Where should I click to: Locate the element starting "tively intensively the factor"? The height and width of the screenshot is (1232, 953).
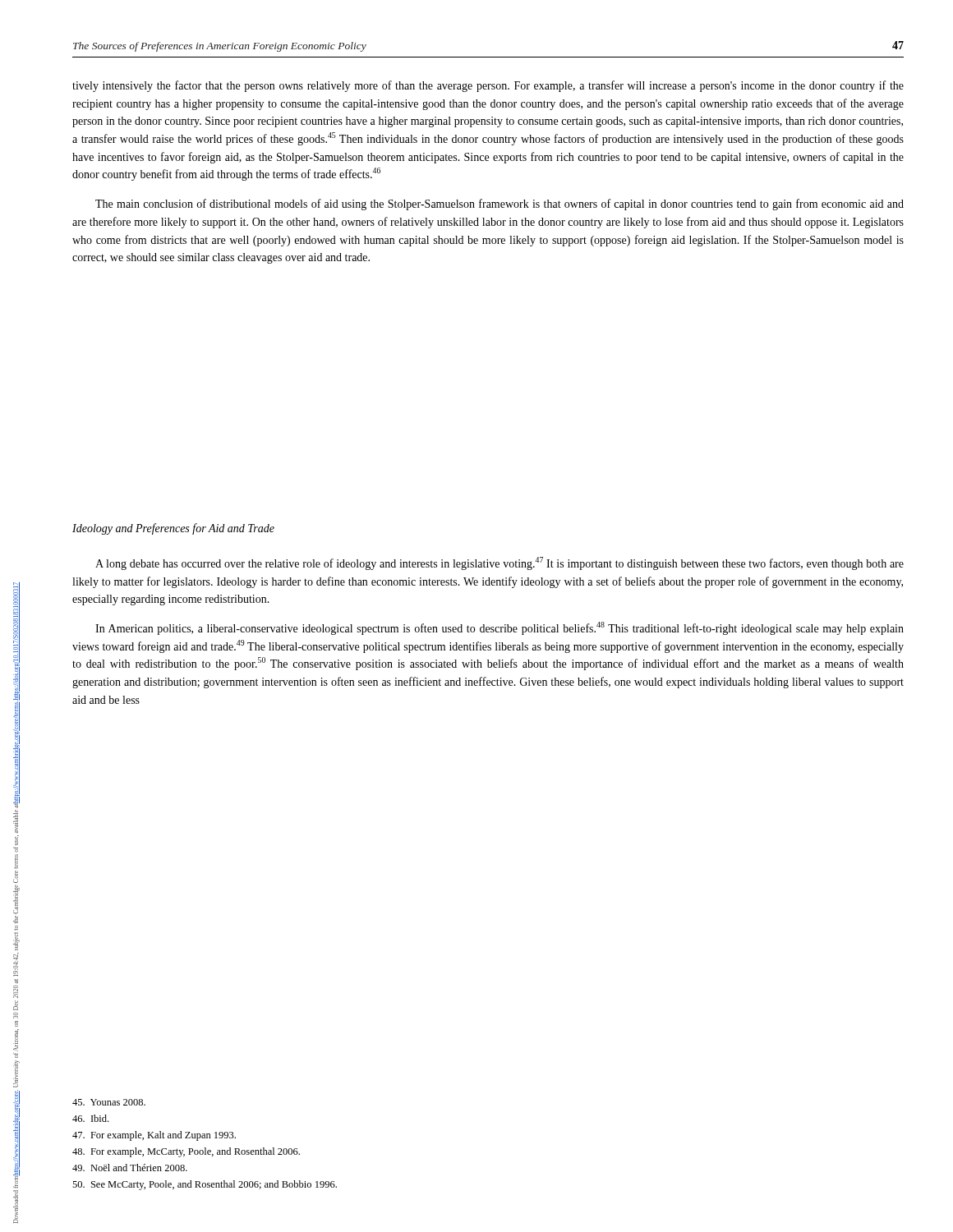point(488,172)
